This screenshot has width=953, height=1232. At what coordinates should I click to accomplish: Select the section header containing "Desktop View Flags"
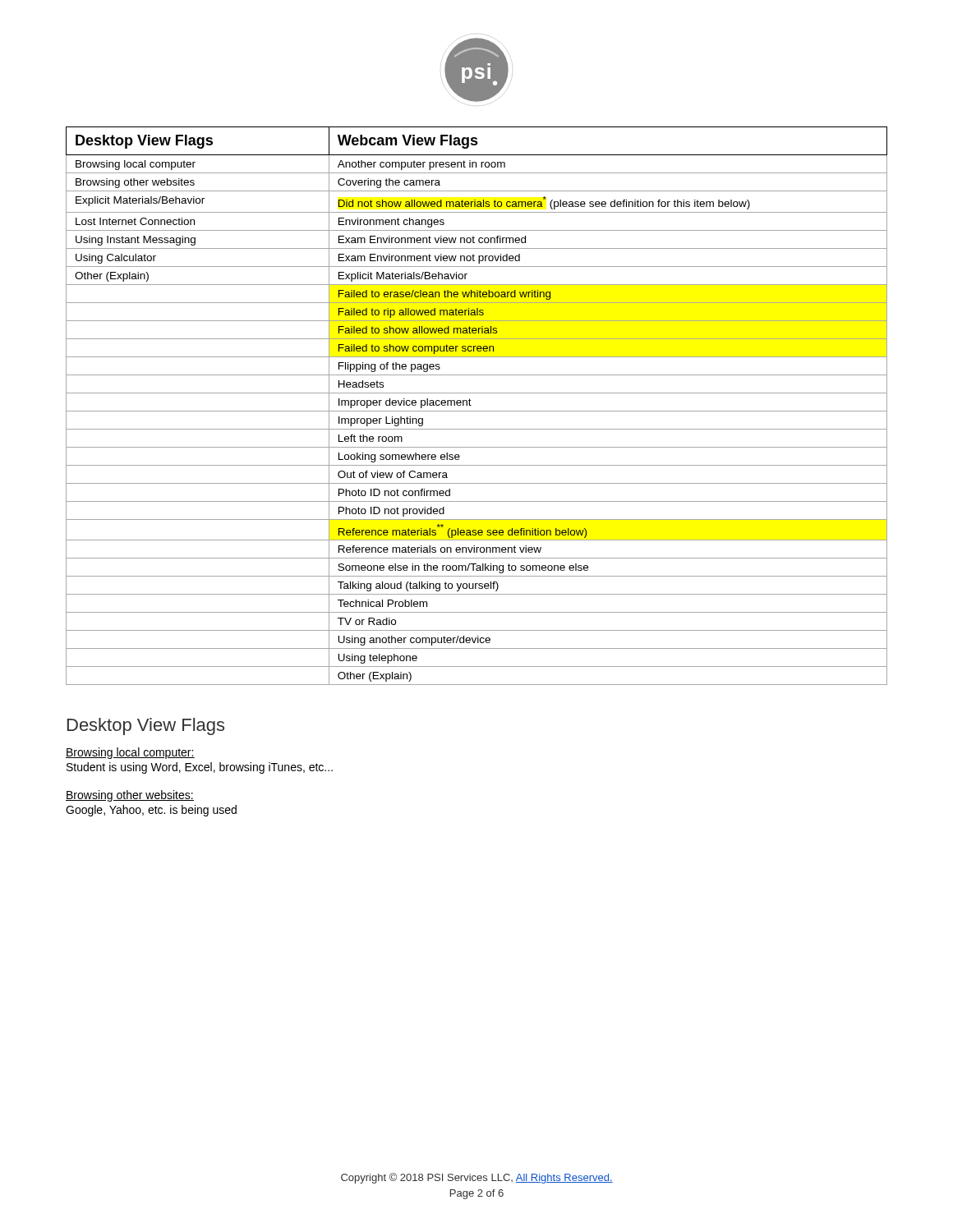point(145,725)
